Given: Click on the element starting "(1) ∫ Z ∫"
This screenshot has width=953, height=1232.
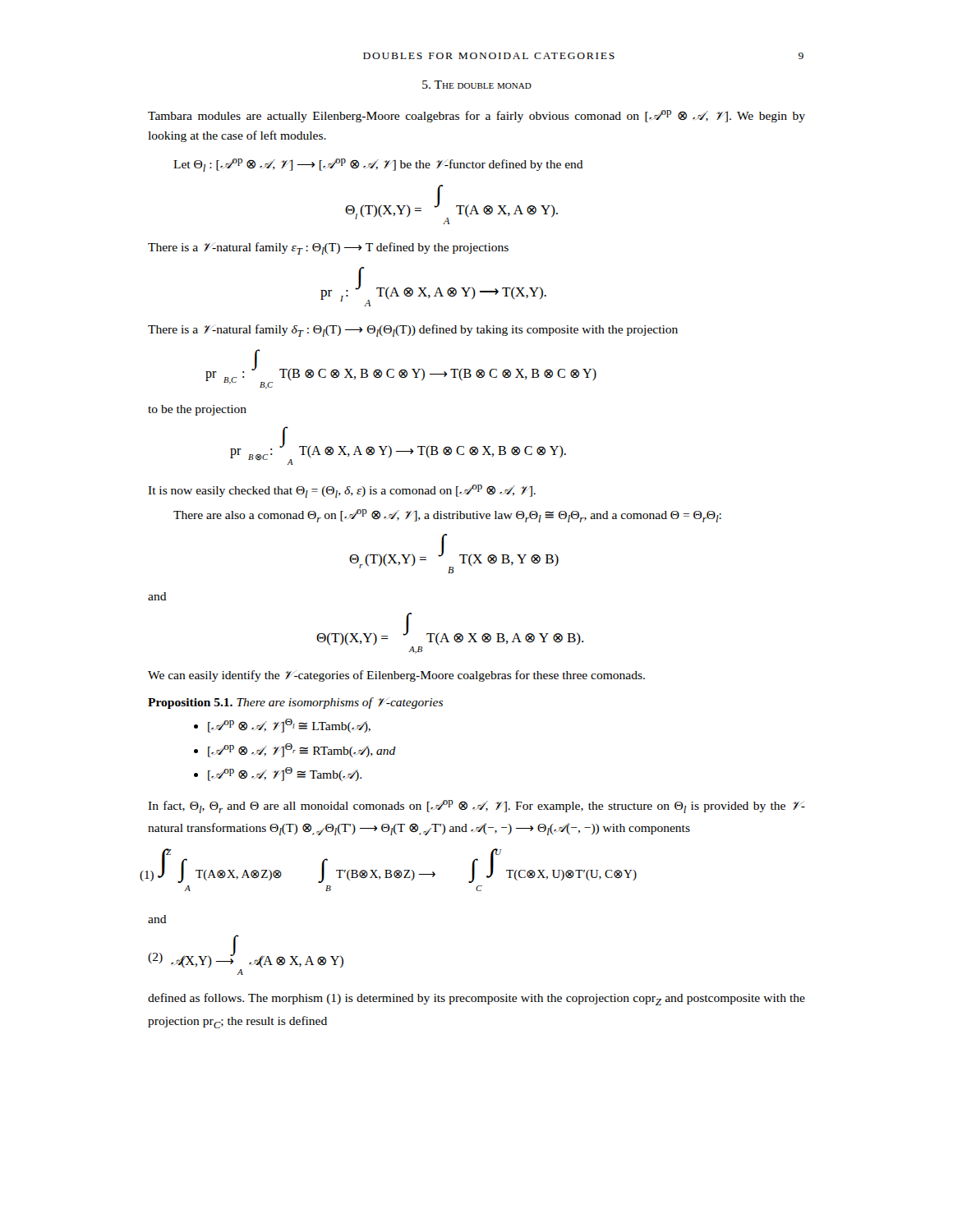Looking at the screenshot, I should [429, 875].
